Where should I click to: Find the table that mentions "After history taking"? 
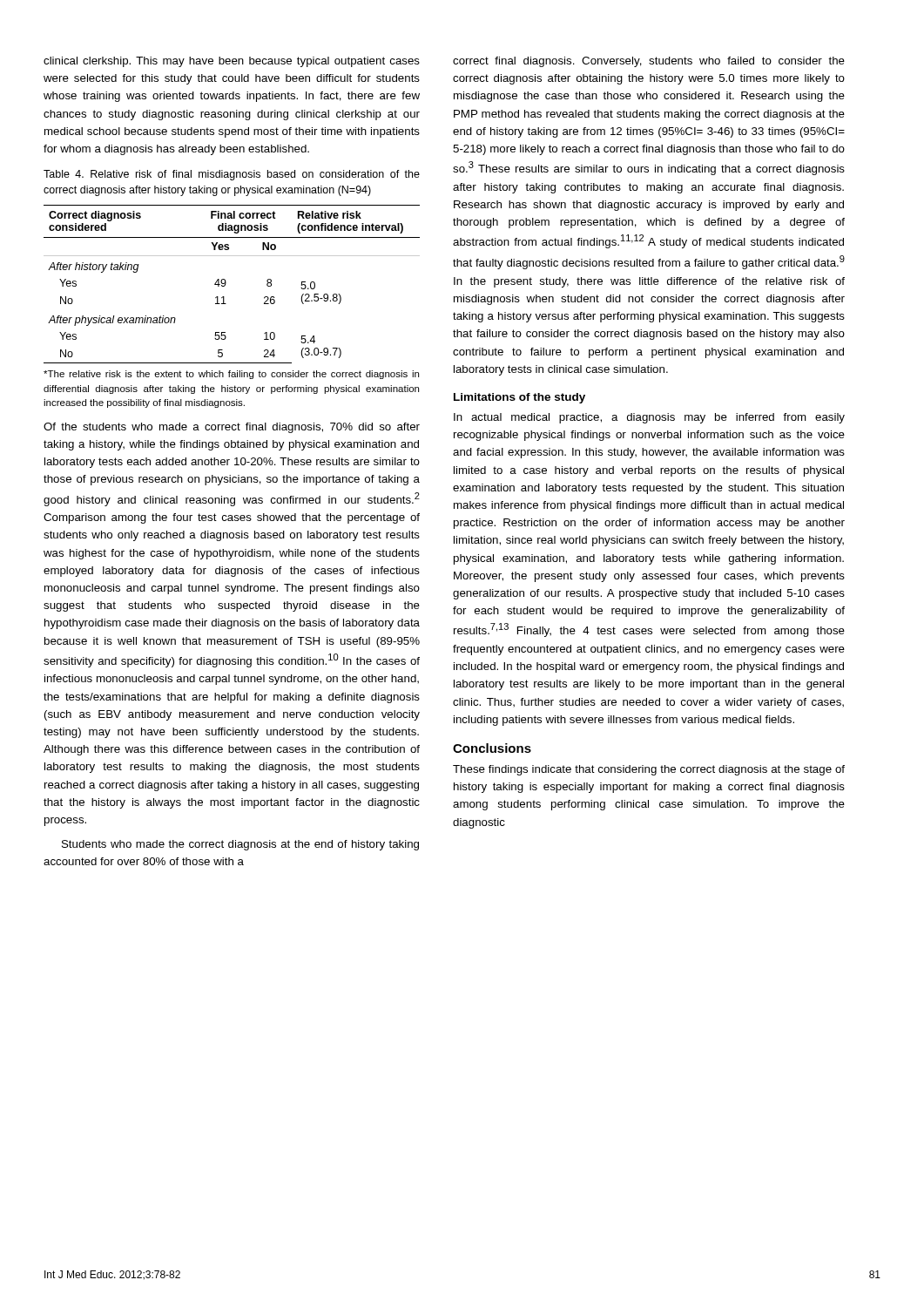pos(232,284)
